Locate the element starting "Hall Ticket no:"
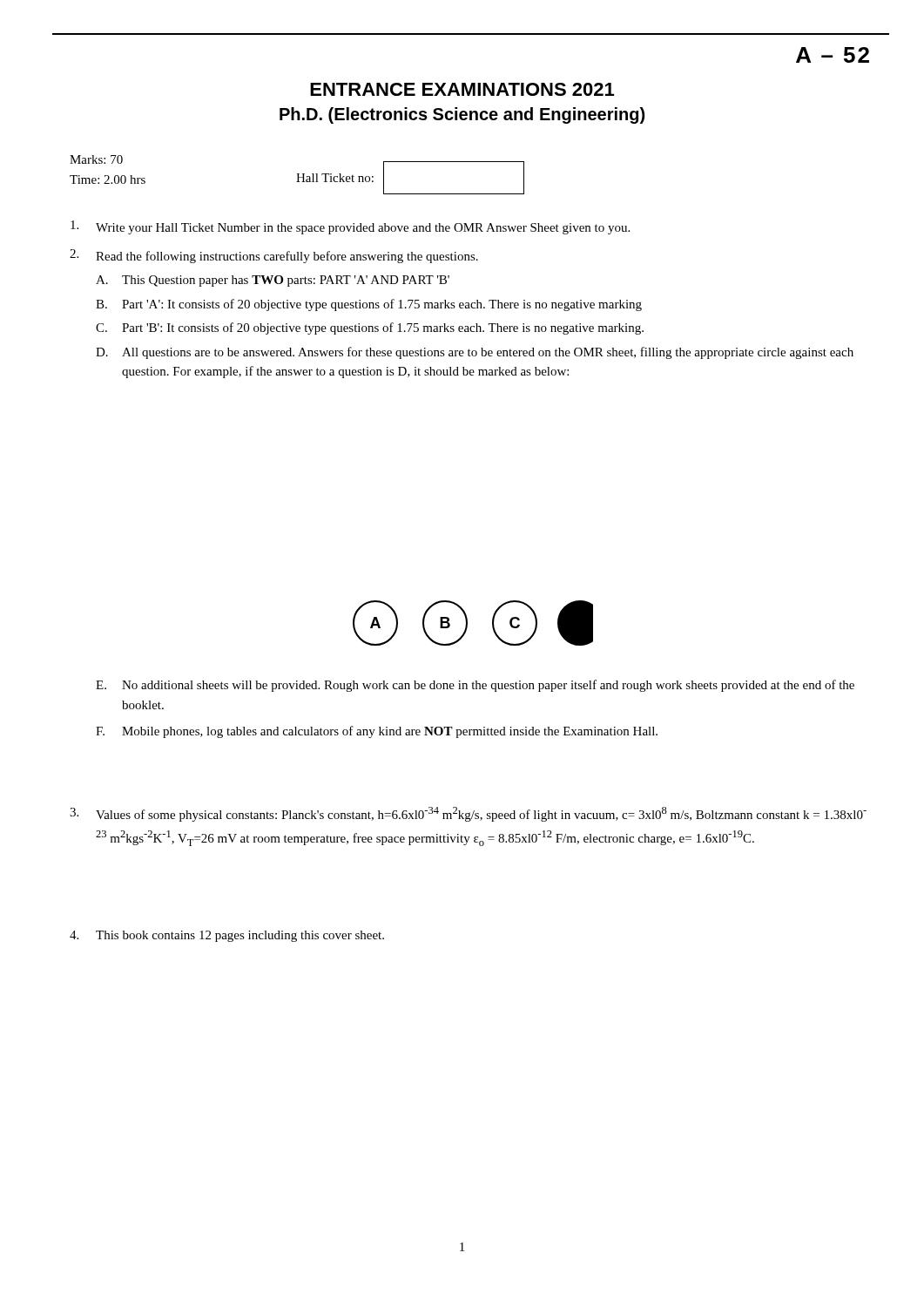Viewport: 924px width, 1307px height. (335, 177)
